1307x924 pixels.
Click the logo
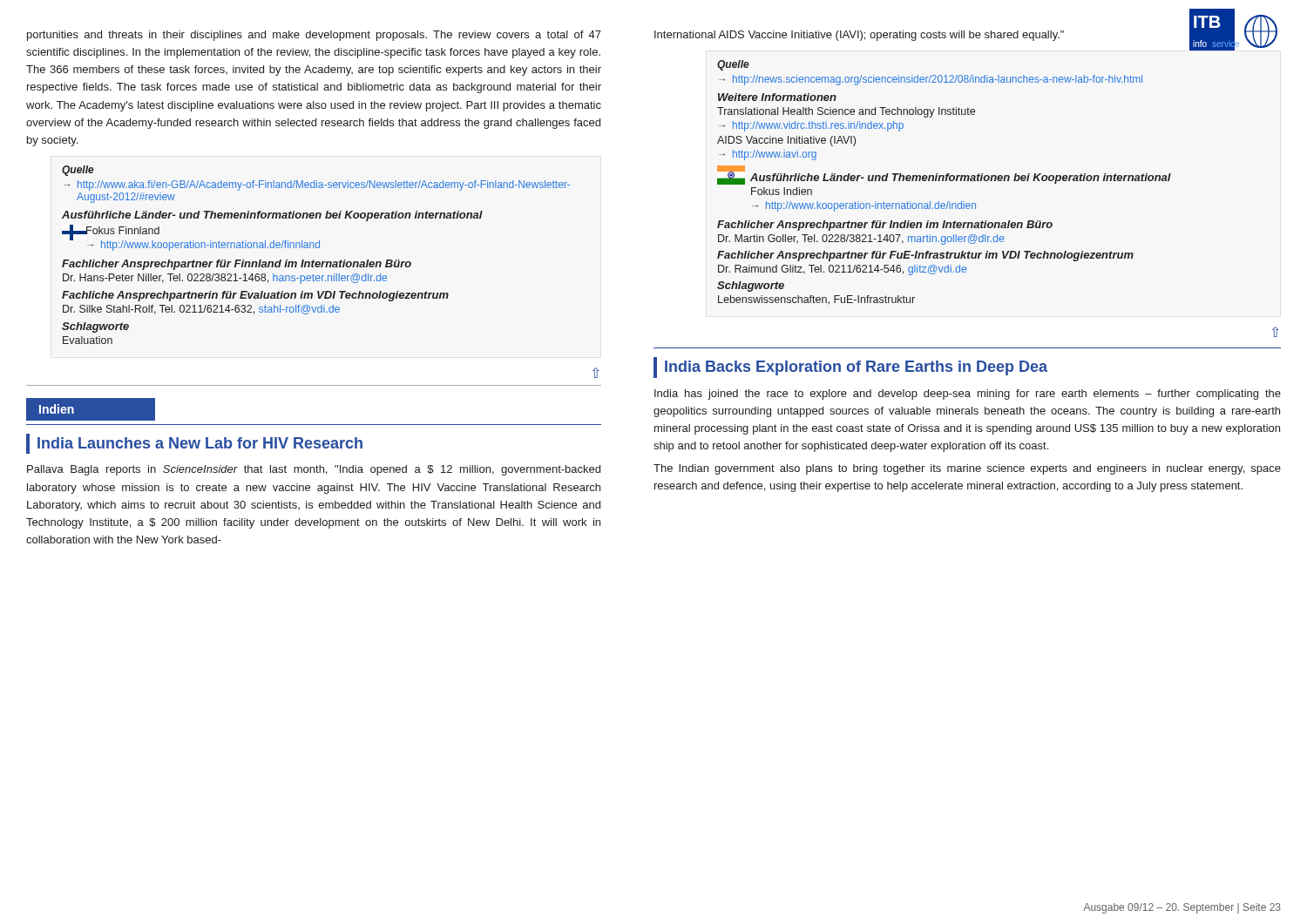point(1237,36)
